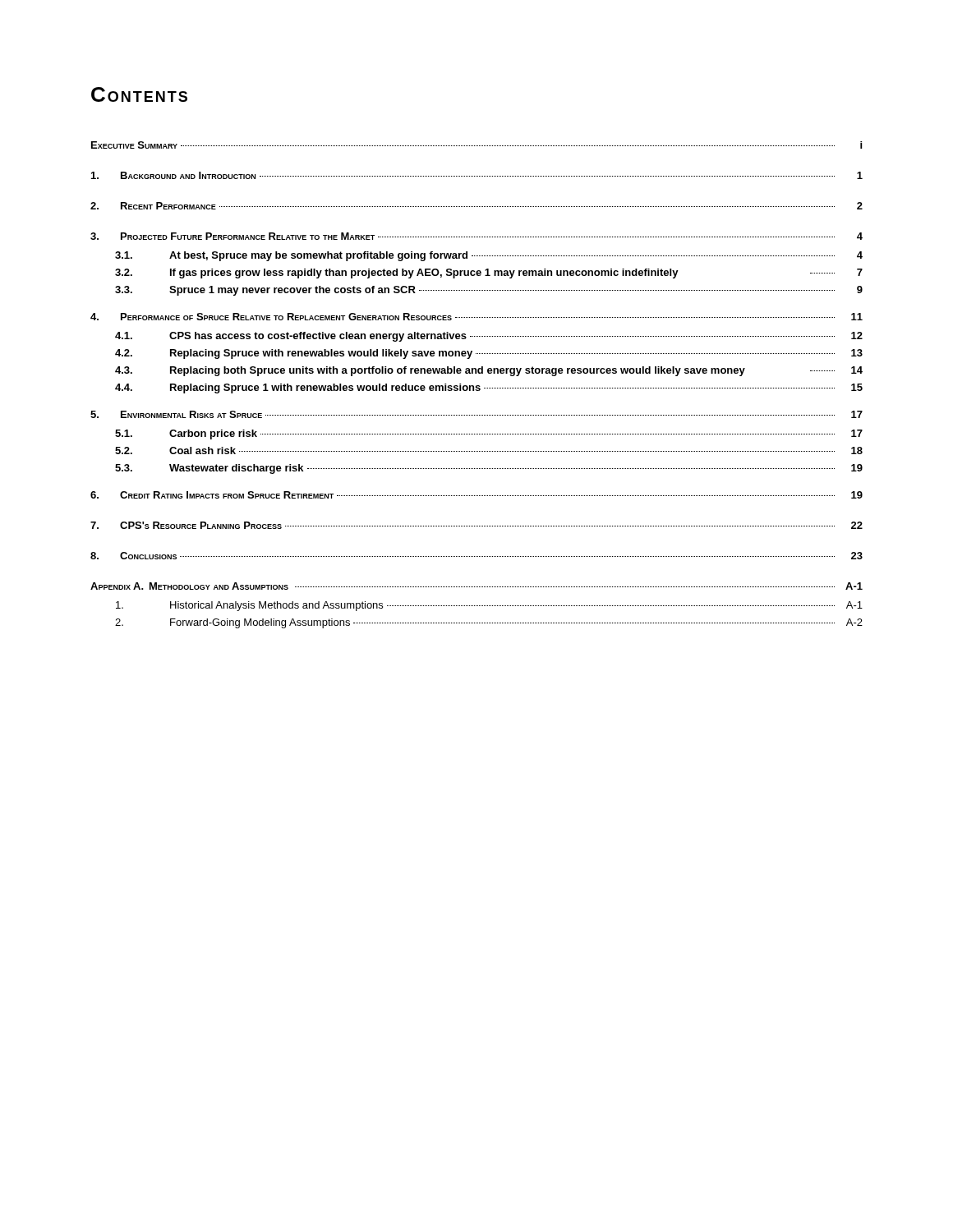953x1232 pixels.
Task: Point to the block beginning "3.3. Spruce 1 may"
Action: tap(476, 290)
